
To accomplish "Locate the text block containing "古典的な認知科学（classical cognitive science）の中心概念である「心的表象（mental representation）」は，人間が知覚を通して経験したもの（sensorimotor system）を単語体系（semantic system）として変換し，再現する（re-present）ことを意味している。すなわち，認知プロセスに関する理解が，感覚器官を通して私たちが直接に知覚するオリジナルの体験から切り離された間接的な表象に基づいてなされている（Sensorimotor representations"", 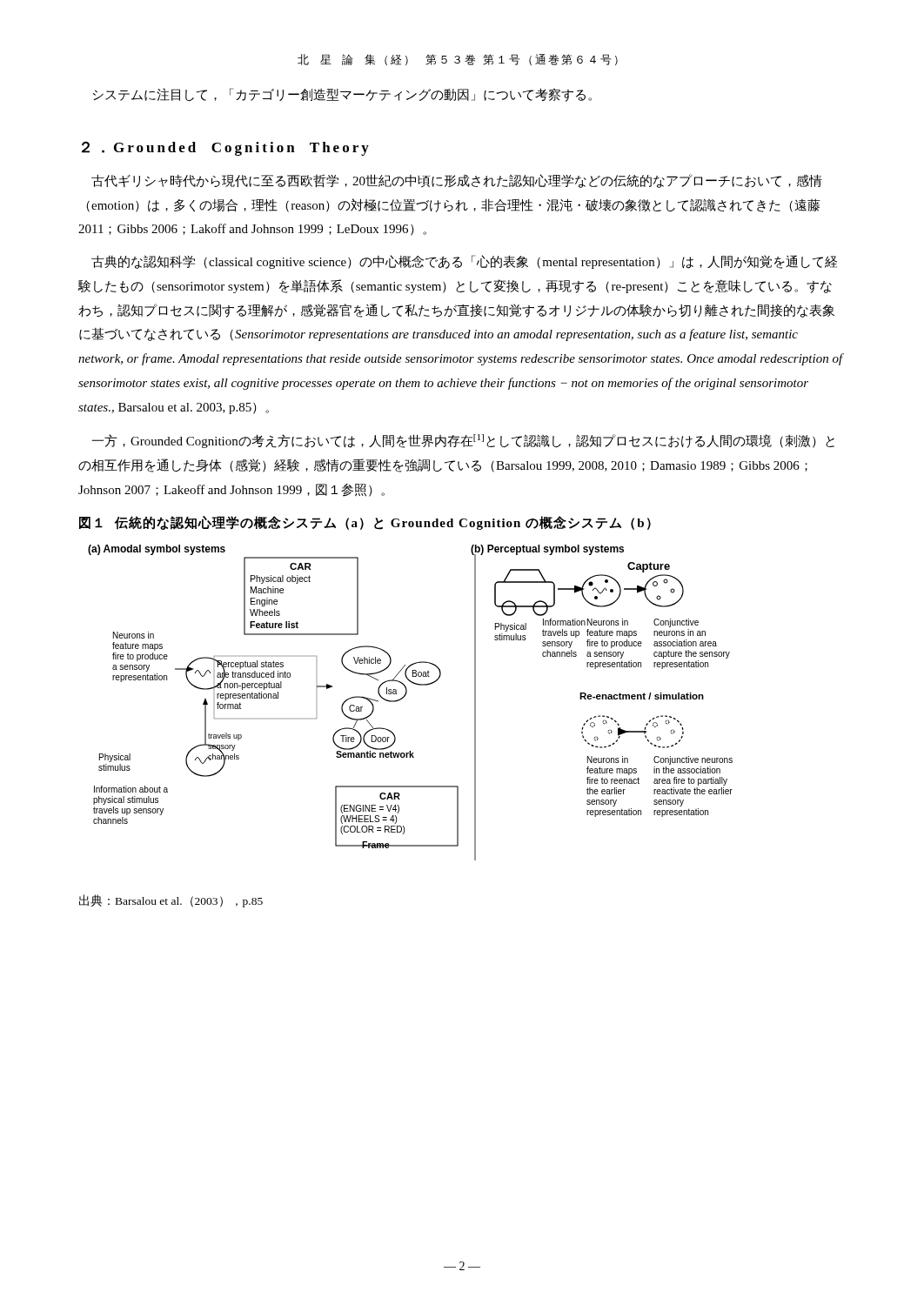I will point(460,334).
